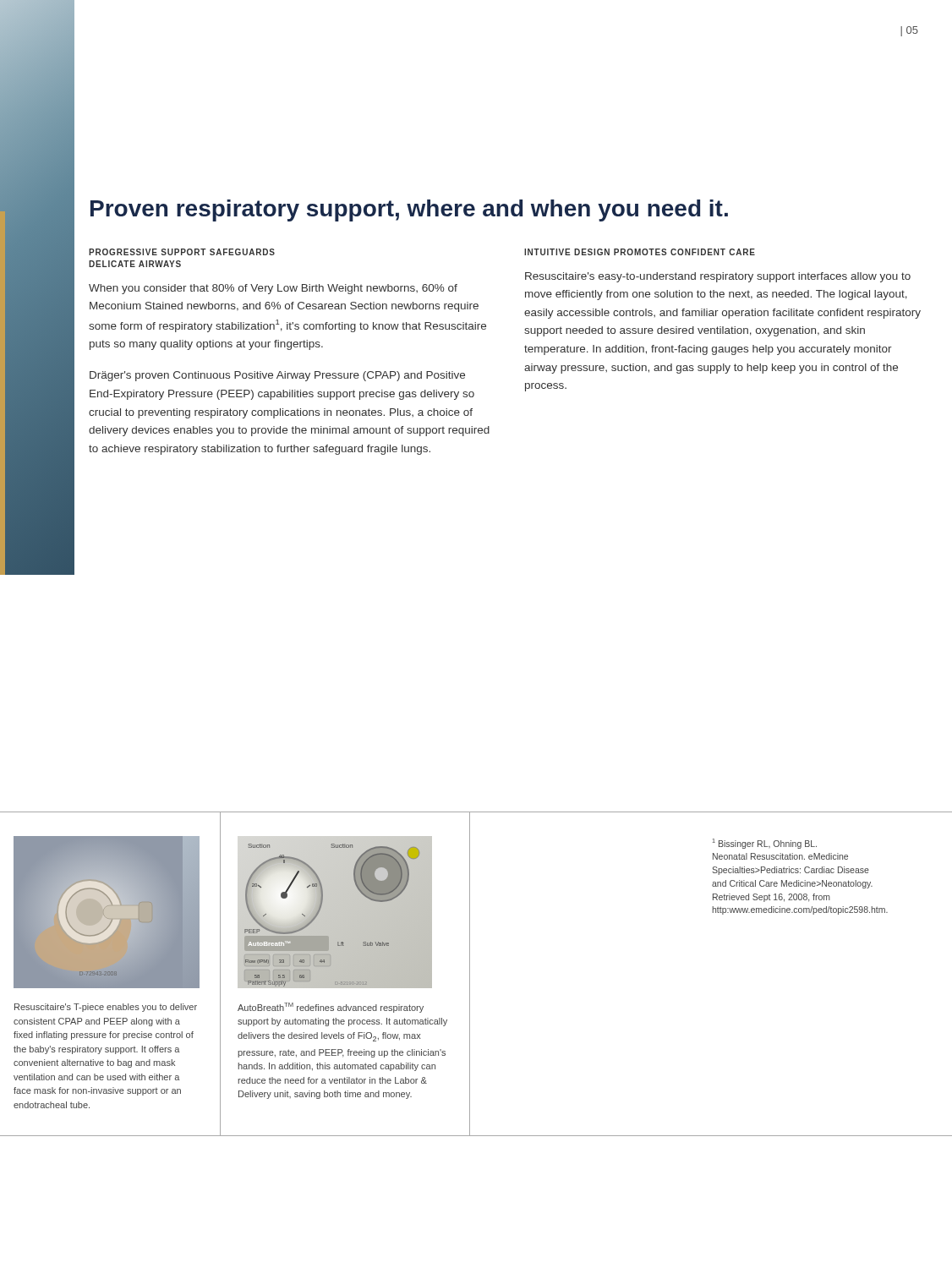This screenshot has height=1268, width=952.
Task: Locate the text block containing "Dräger's proven Continuous Positive Airway Pressure"
Action: (x=289, y=412)
